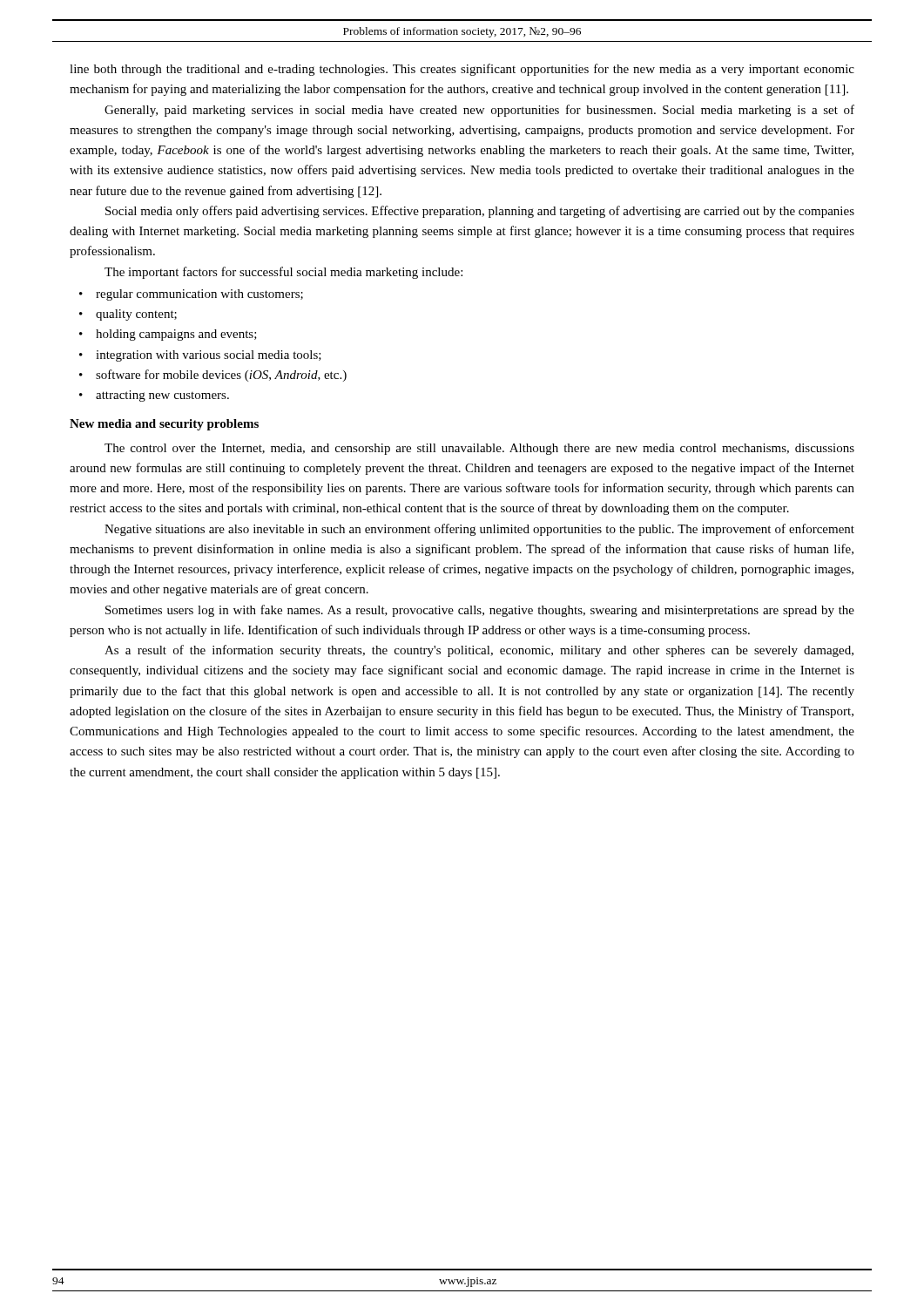
Task: Where does it say "New media and security problems"?
Action: (x=164, y=424)
